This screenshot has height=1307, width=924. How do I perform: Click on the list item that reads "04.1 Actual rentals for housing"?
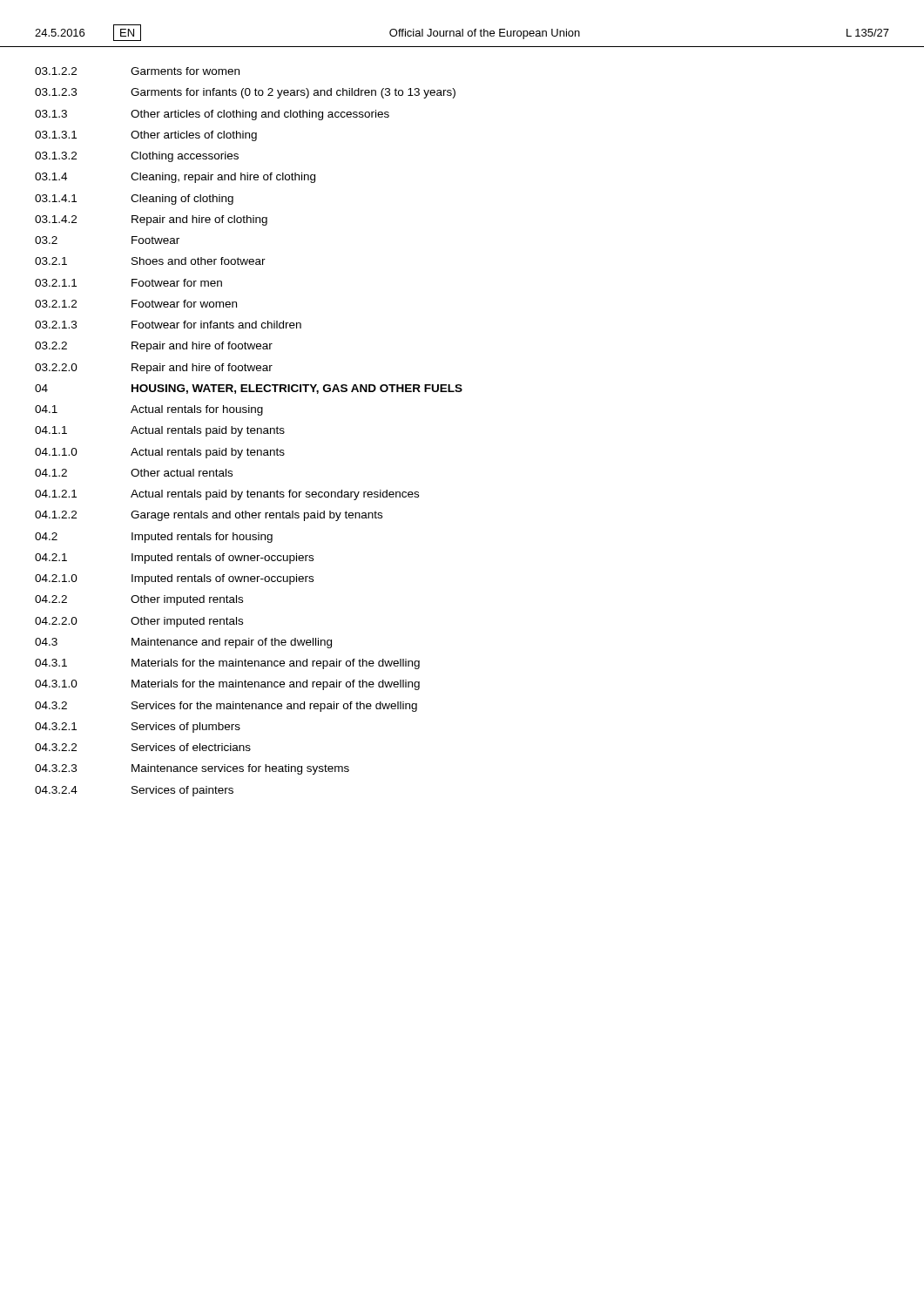pyautogui.click(x=149, y=410)
